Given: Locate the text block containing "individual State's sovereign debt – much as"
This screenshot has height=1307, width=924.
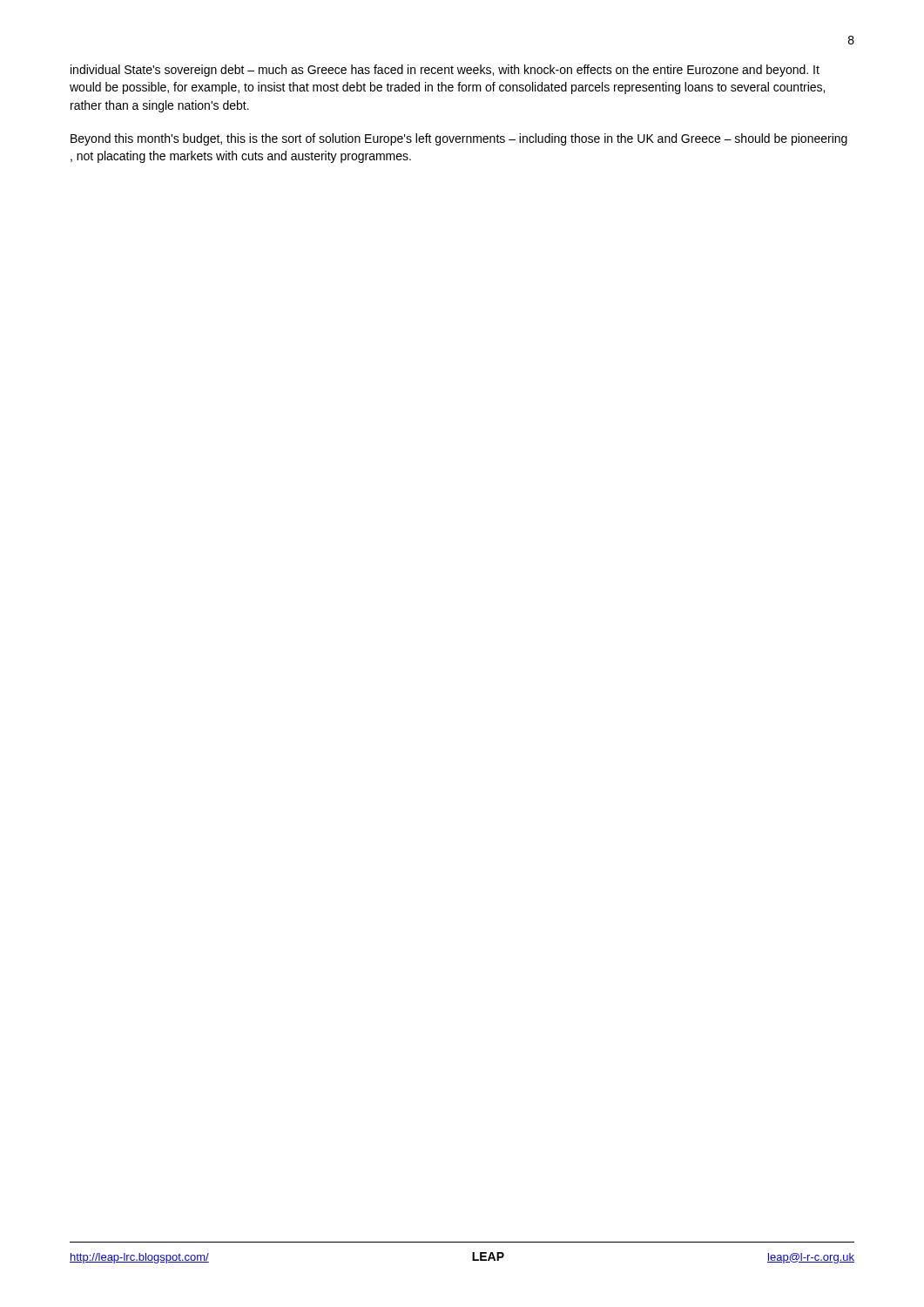Looking at the screenshot, I should [445, 71].
